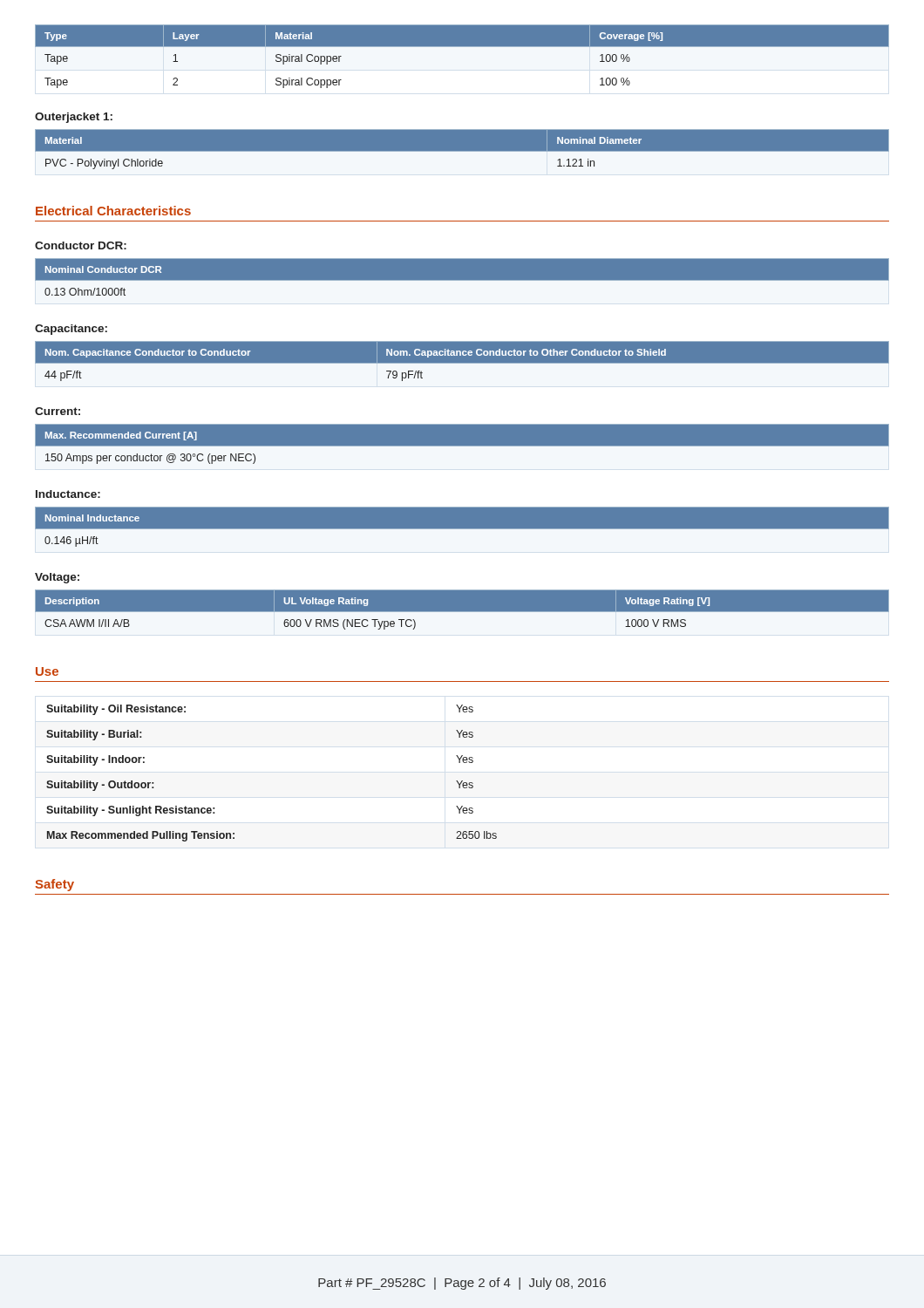Click on the section header containing "Electrical Characteristics"
Viewport: 924px width, 1308px height.
coord(113,211)
